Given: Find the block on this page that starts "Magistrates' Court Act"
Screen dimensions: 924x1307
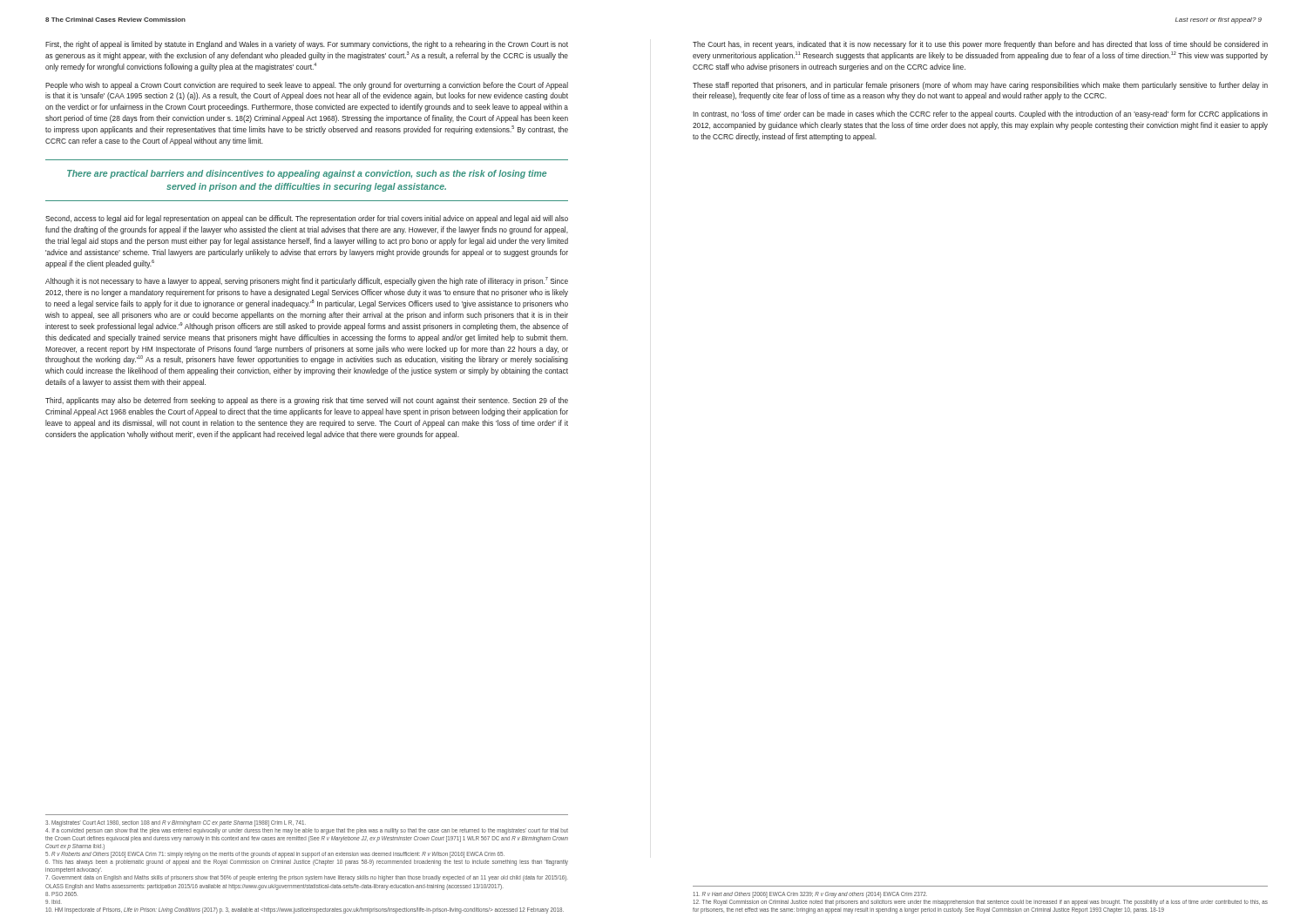Looking at the screenshot, I should pos(307,866).
